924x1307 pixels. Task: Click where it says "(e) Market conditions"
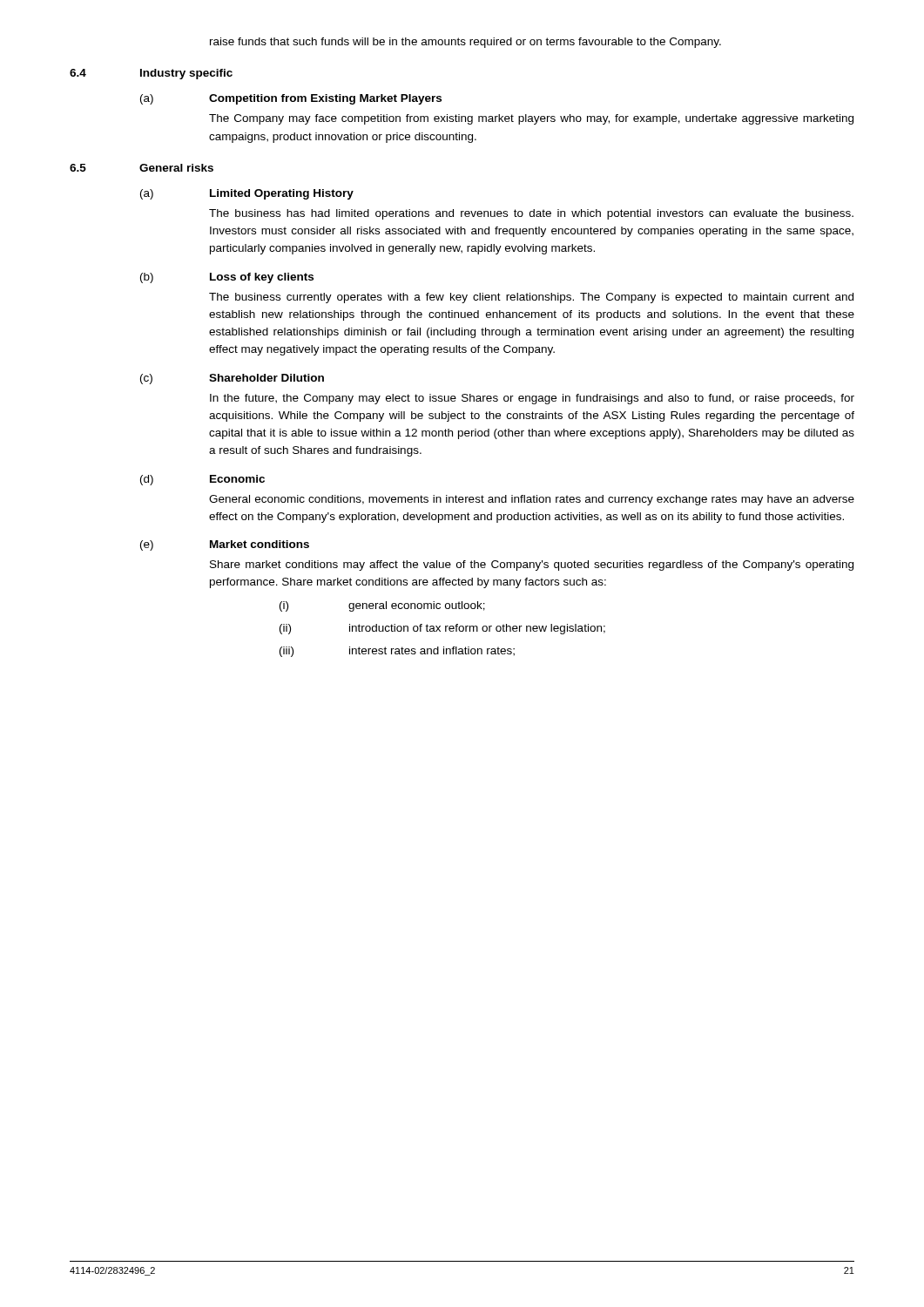click(x=224, y=544)
